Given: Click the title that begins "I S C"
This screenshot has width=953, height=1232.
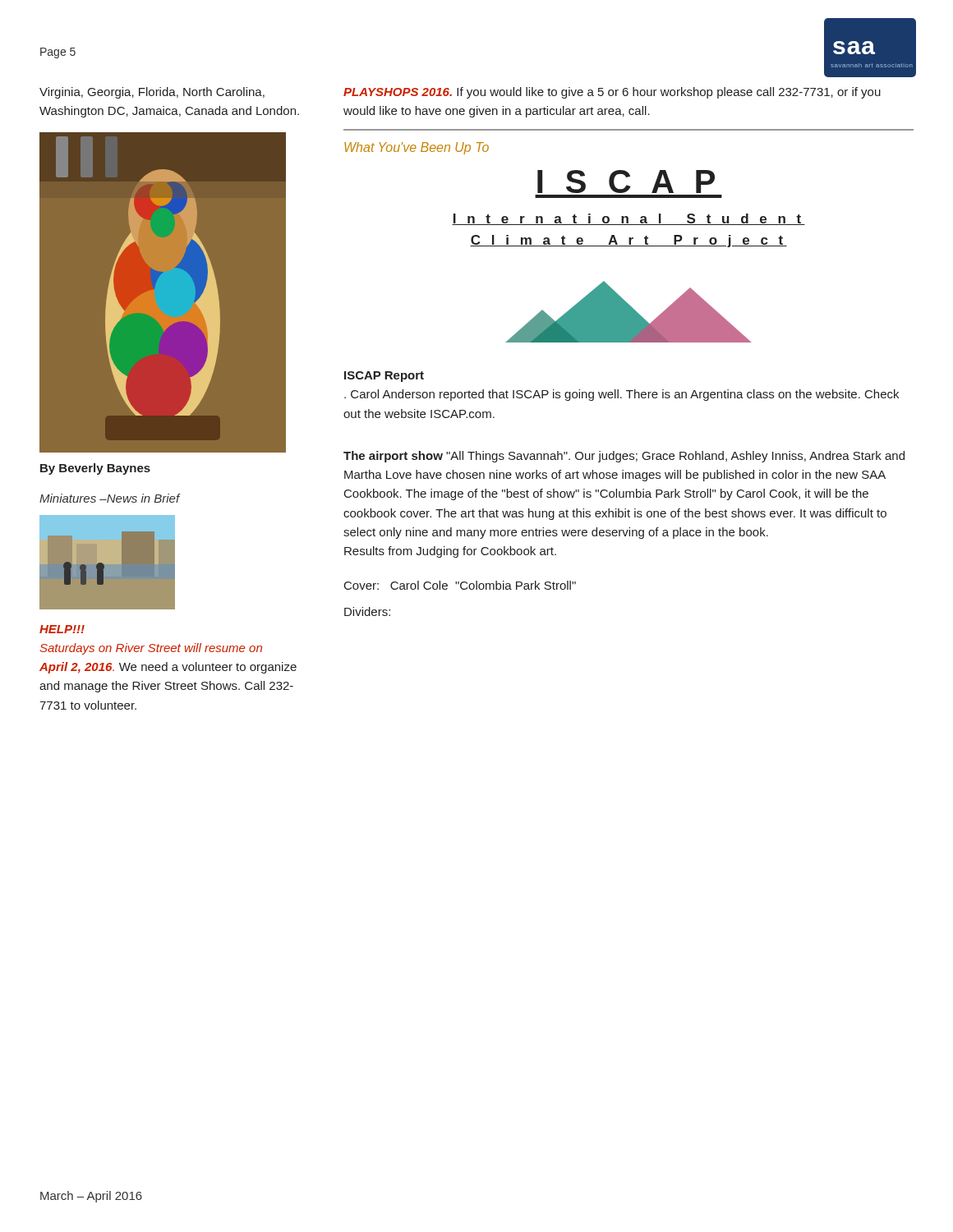Looking at the screenshot, I should click(628, 181).
